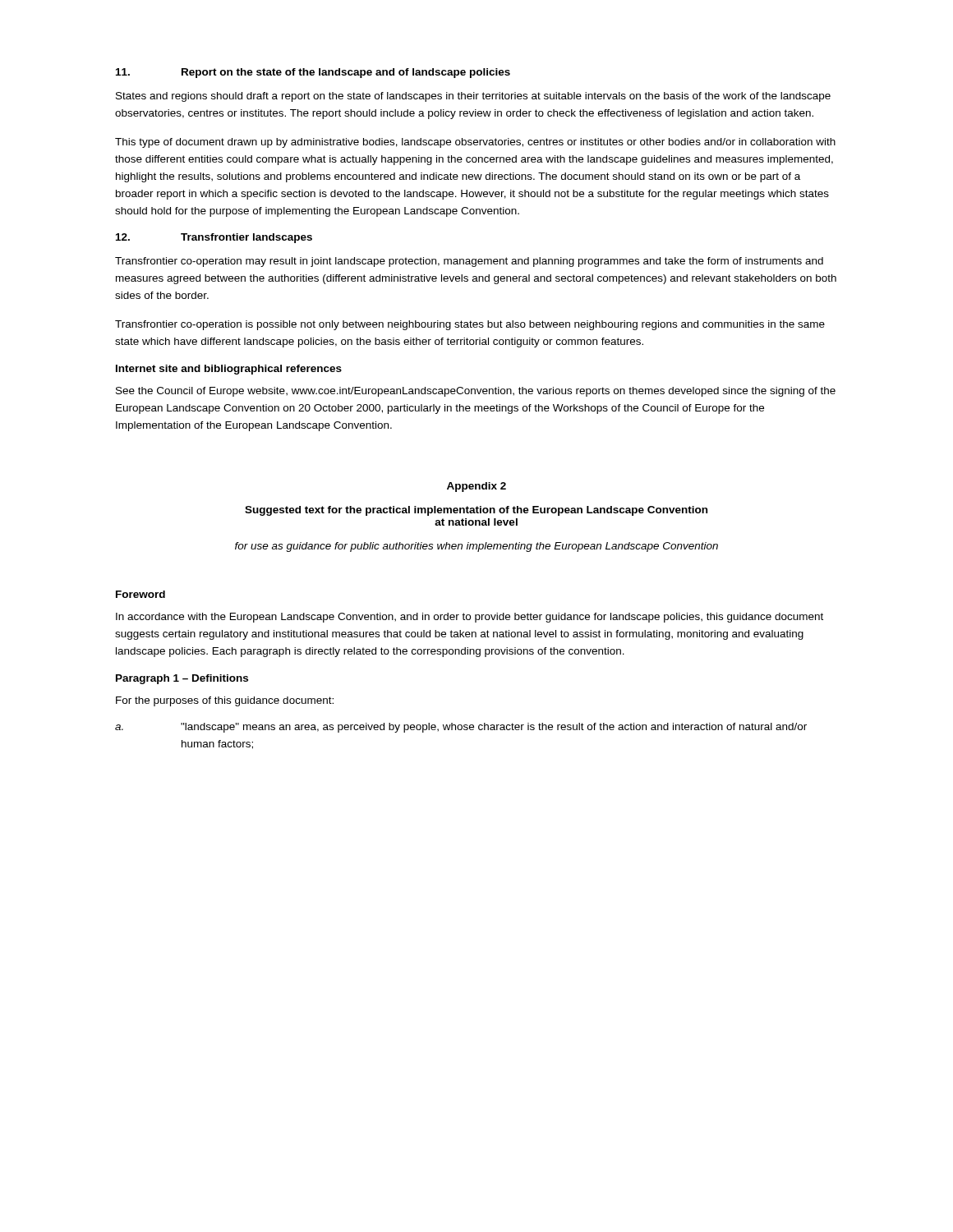The height and width of the screenshot is (1232, 953).
Task: Click on the region starting "Transfrontier co-operation is possible not only"
Action: coord(470,333)
